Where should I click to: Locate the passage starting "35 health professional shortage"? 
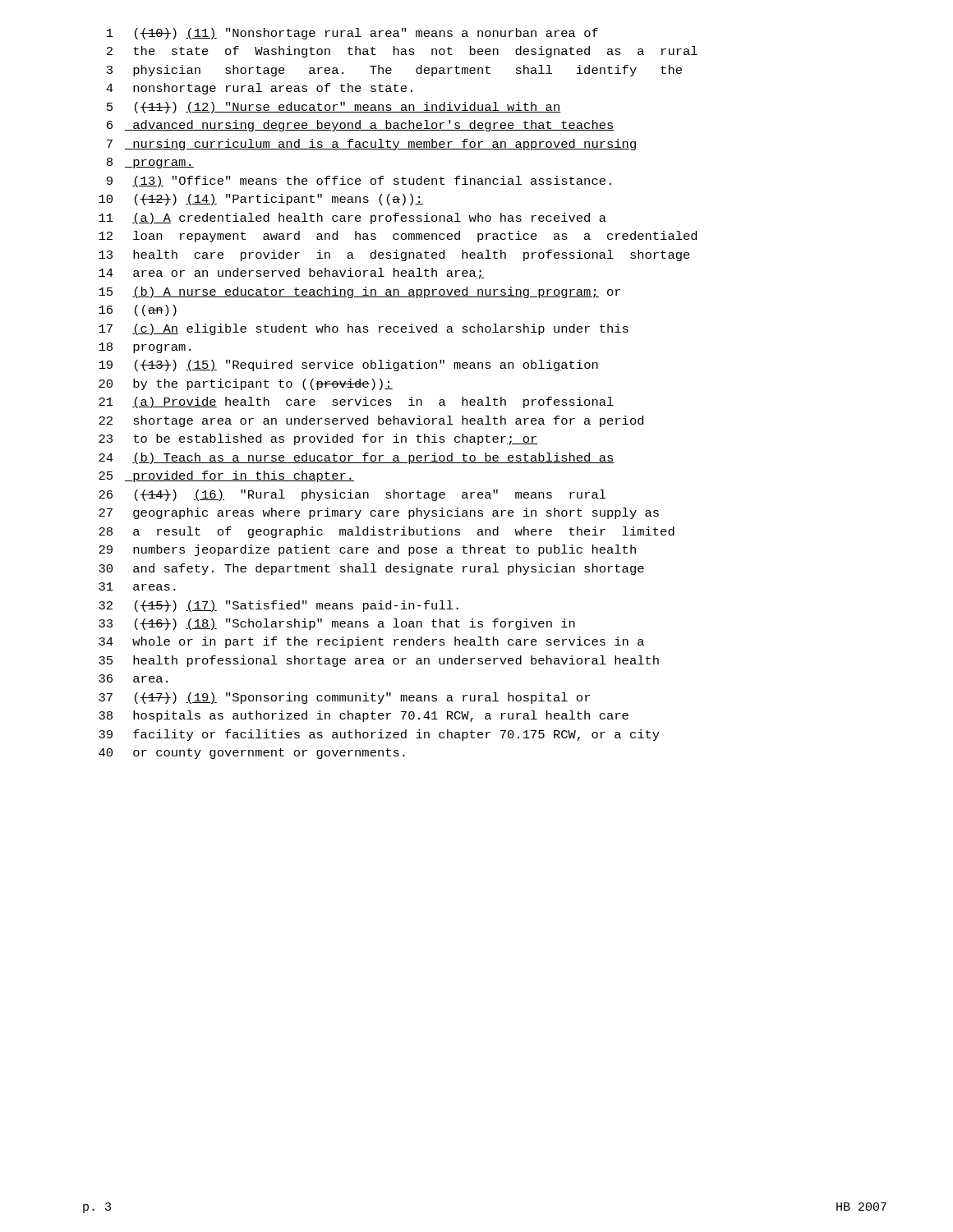coord(485,661)
